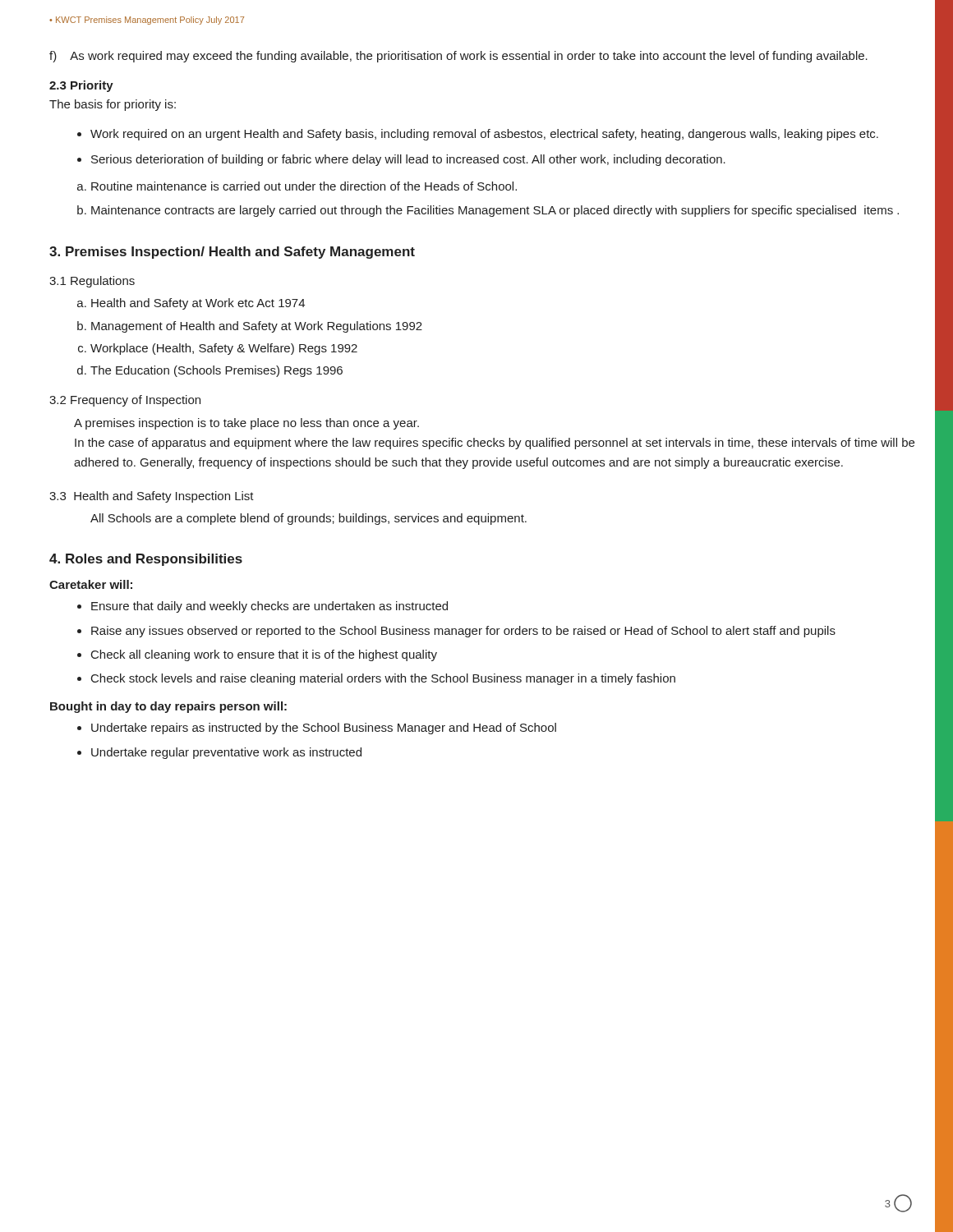Click on the list item that says "Routine maintenance is carried out"
Viewport: 953px width, 1232px height.
click(304, 186)
